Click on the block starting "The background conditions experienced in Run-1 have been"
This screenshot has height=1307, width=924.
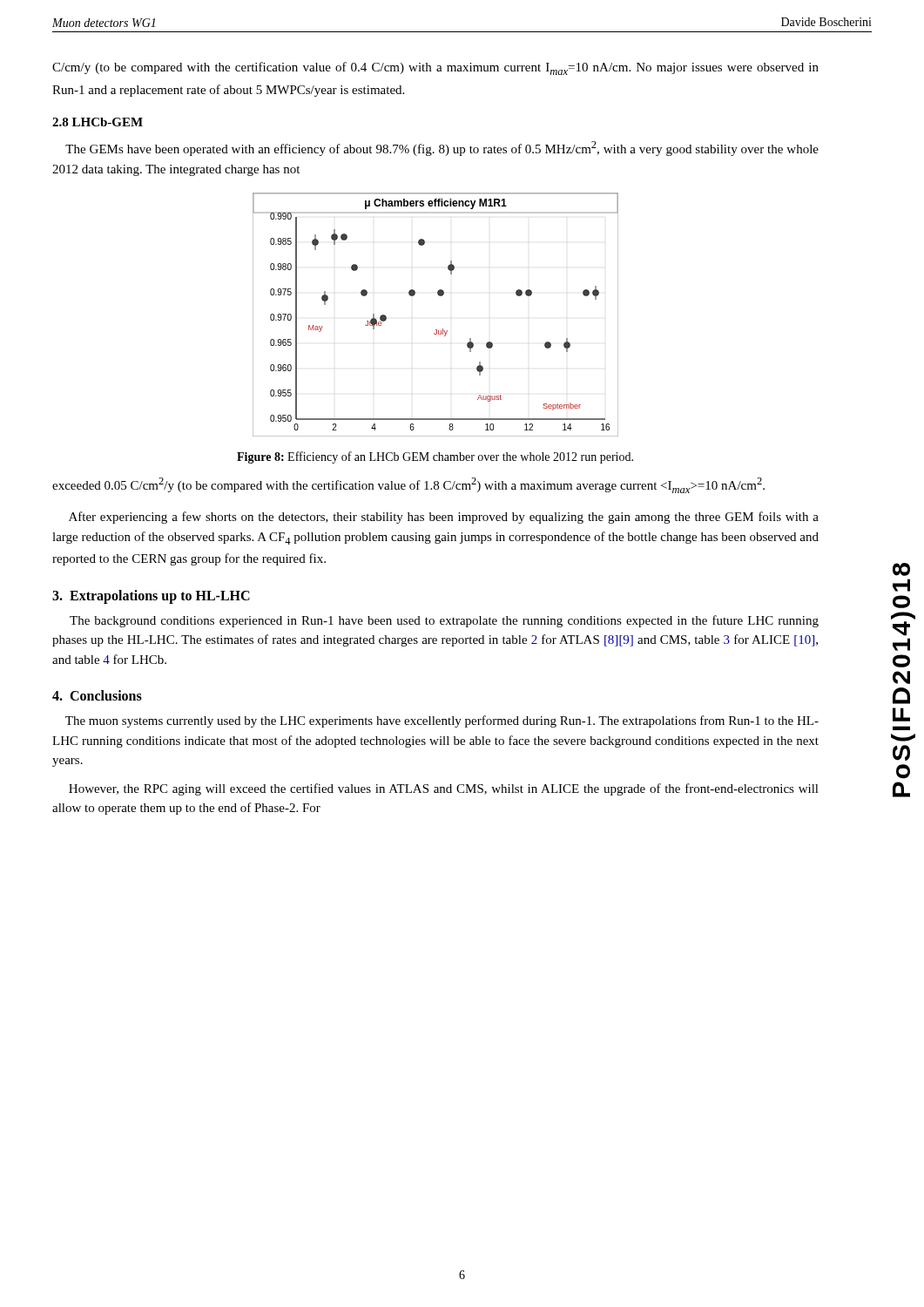point(435,640)
